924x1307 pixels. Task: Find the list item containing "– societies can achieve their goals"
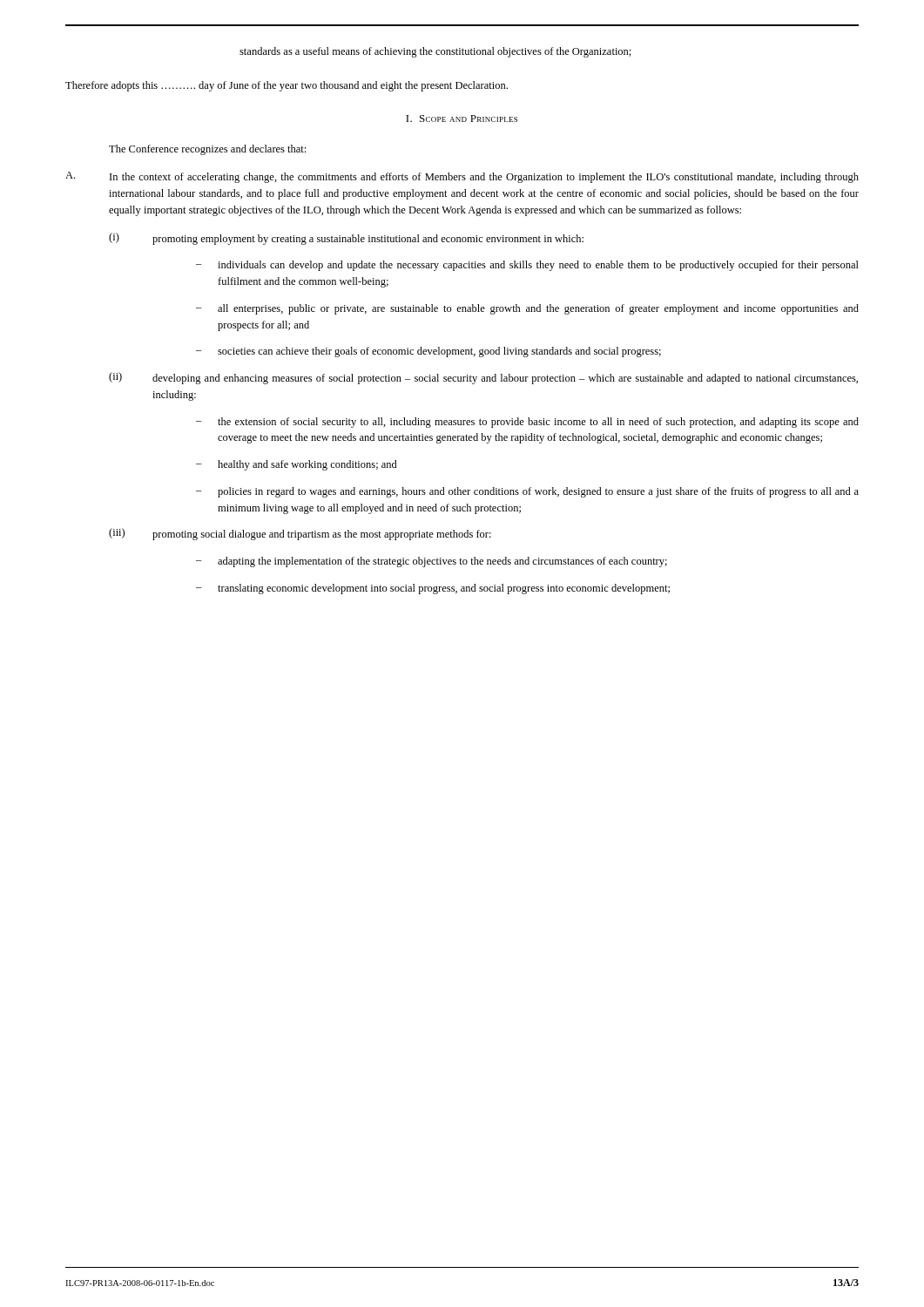(x=527, y=352)
